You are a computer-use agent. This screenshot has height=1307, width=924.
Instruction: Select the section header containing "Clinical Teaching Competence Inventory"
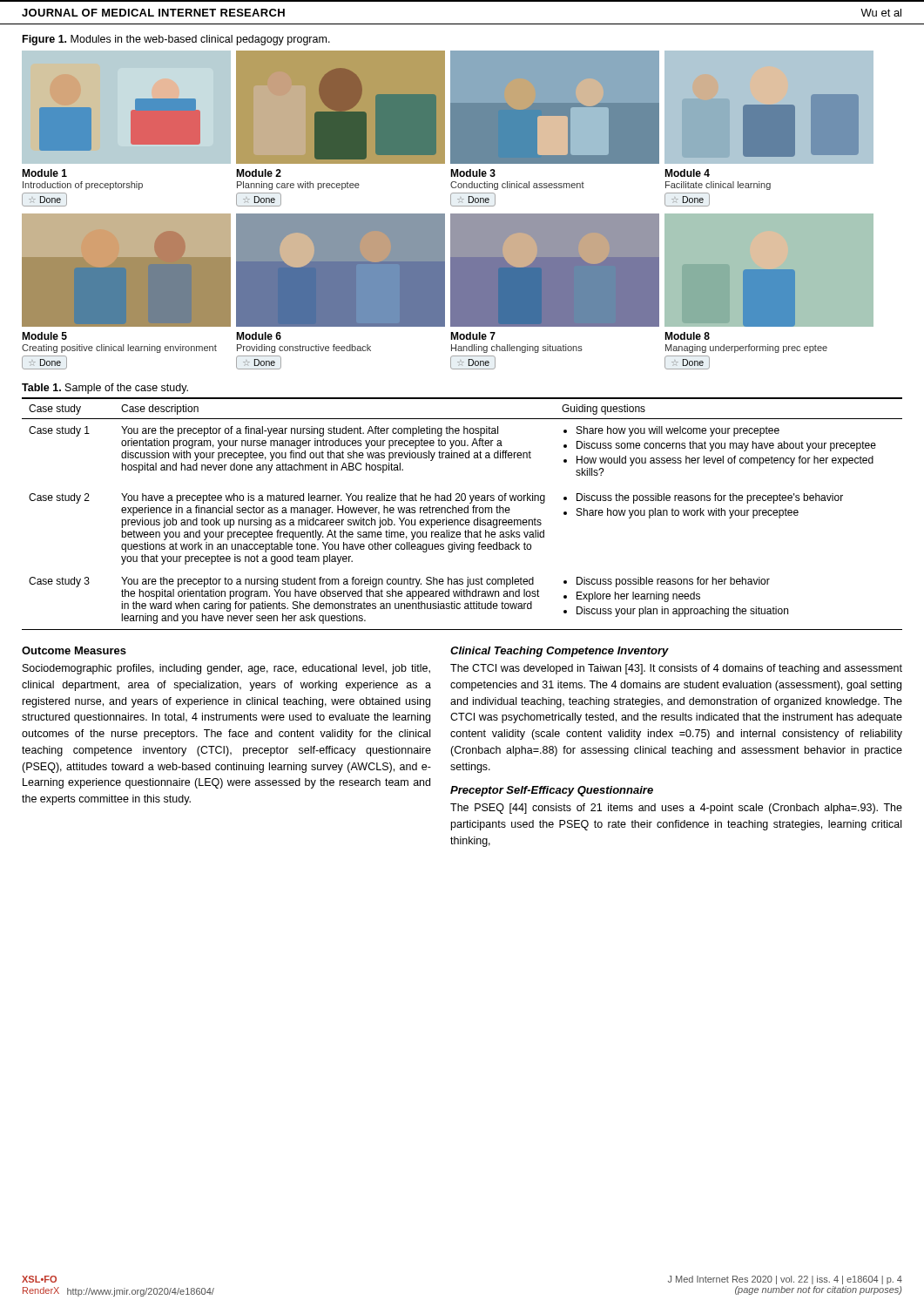coord(559,650)
